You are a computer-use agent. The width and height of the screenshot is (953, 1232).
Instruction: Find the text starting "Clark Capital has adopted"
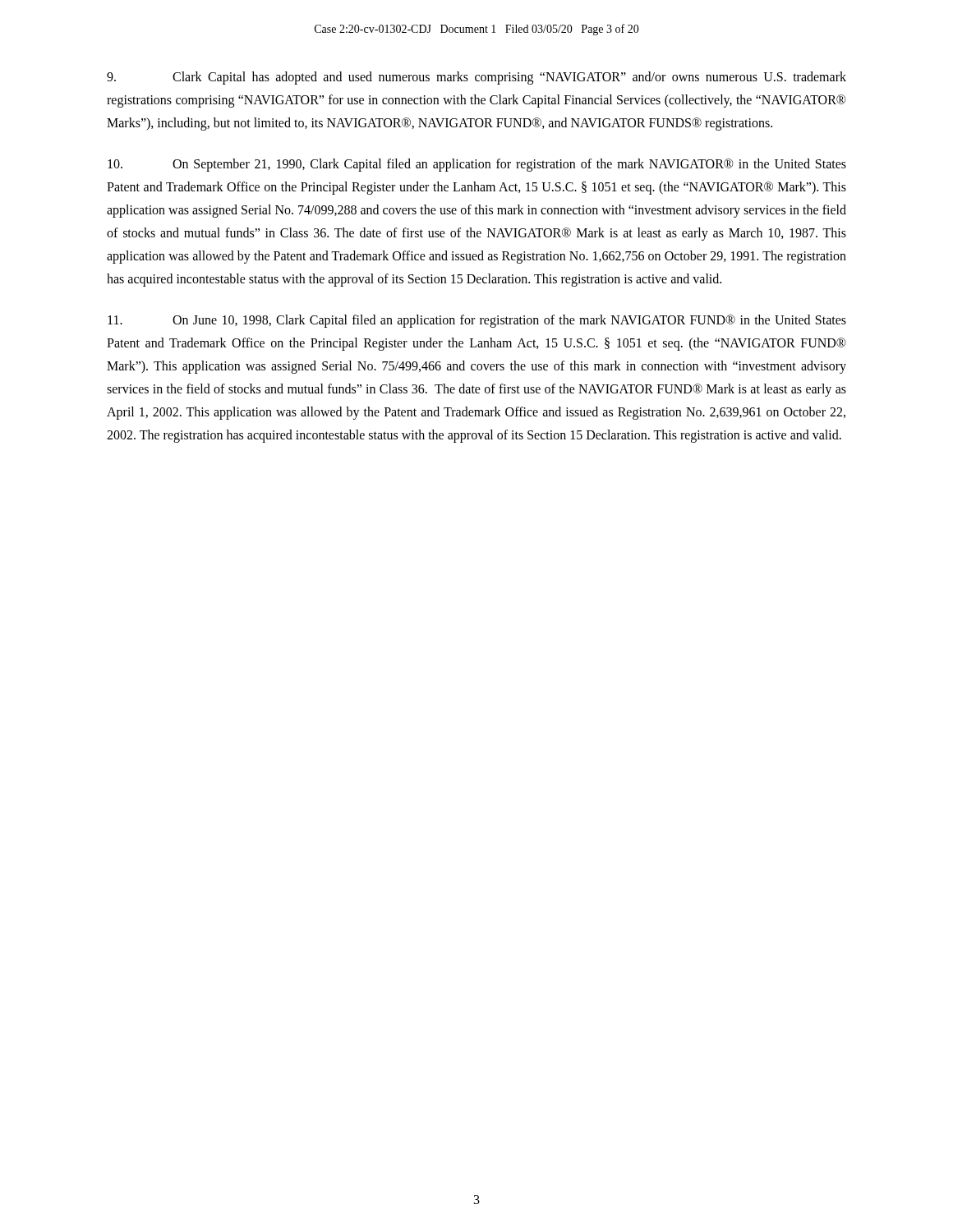tap(476, 98)
